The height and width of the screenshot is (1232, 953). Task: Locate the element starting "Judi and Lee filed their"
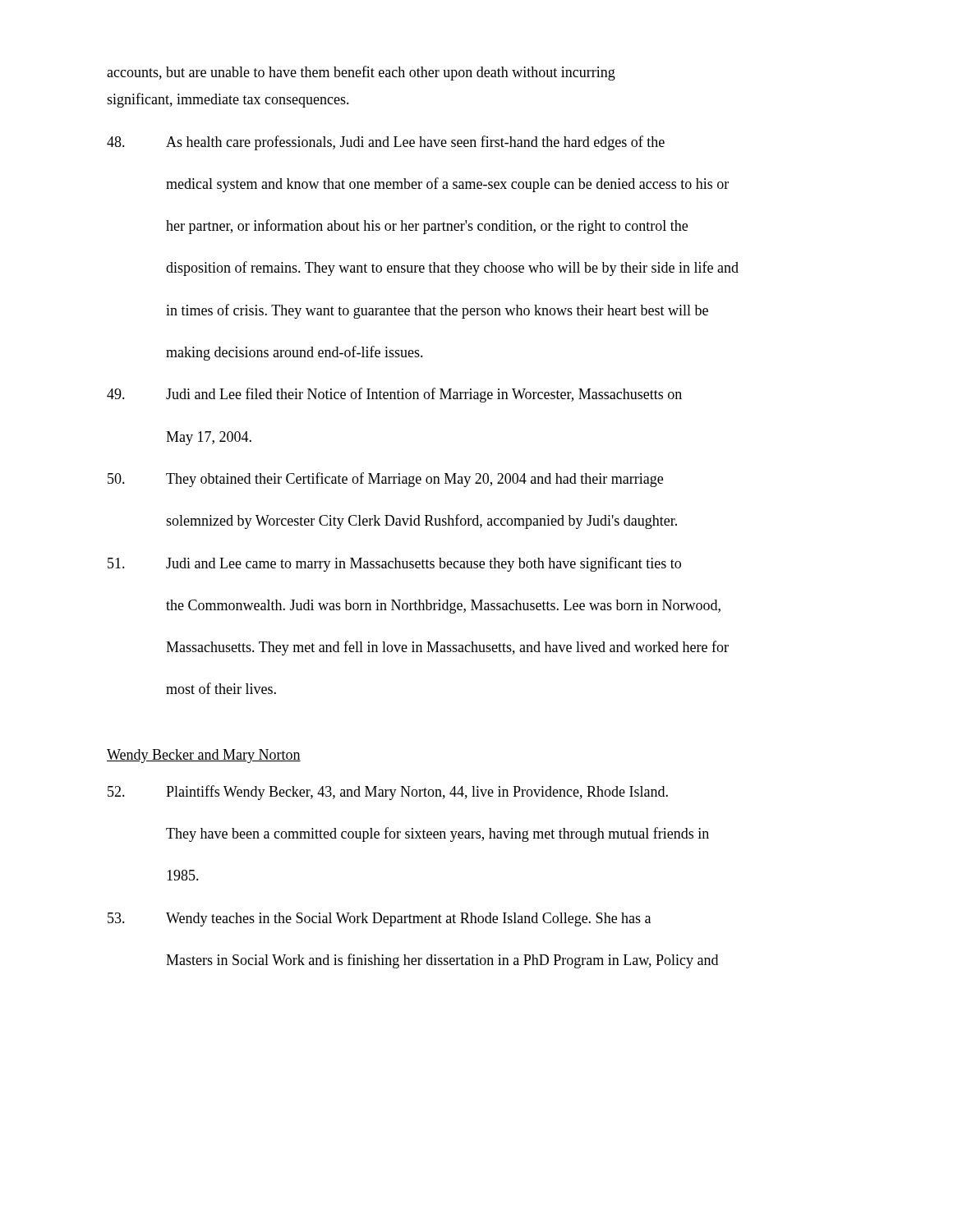394,395
